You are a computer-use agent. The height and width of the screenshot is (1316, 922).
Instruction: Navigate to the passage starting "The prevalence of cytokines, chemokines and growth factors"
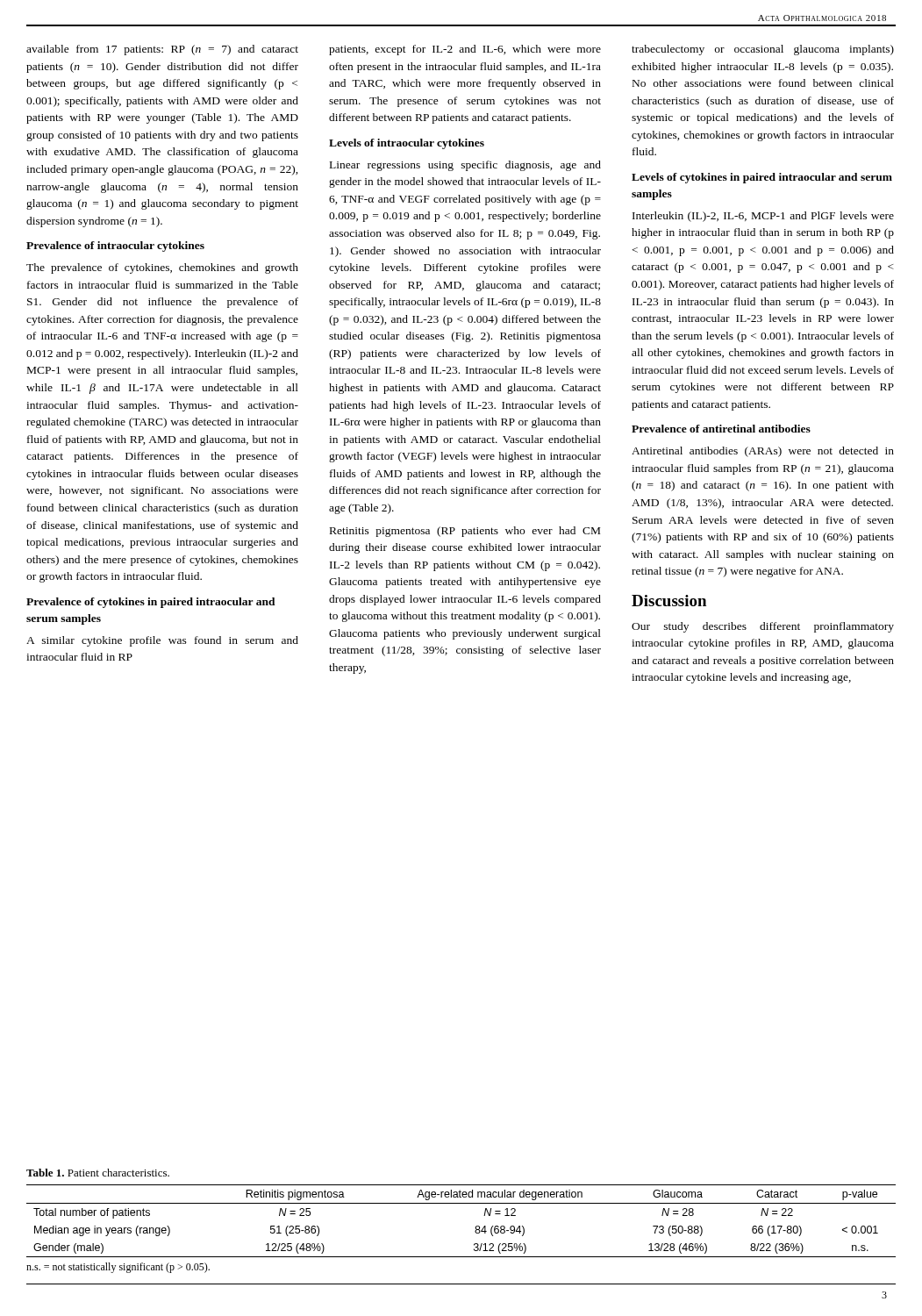[x=162, y=422]
